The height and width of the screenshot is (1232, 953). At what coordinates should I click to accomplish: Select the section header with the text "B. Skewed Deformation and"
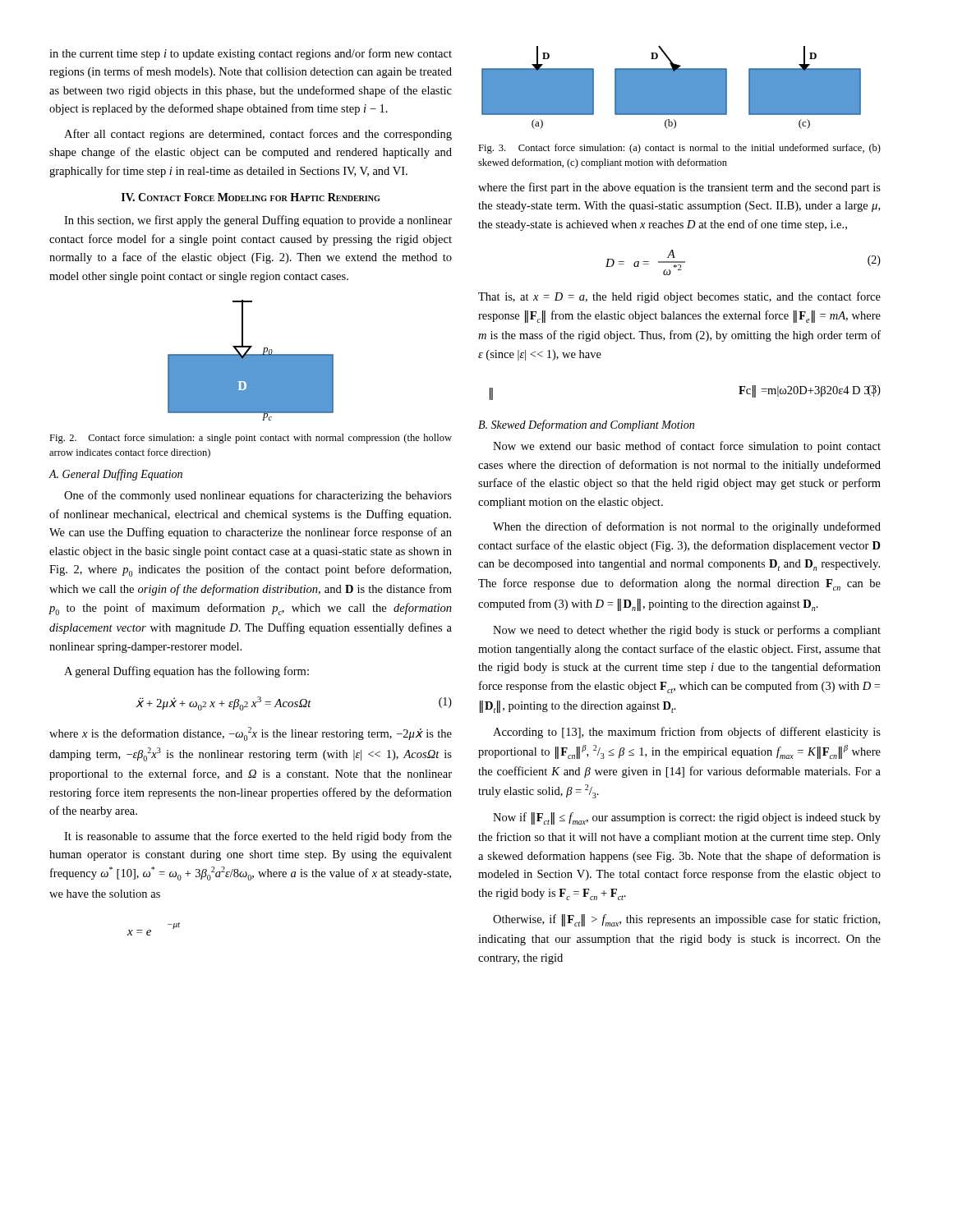click(586, 425)
